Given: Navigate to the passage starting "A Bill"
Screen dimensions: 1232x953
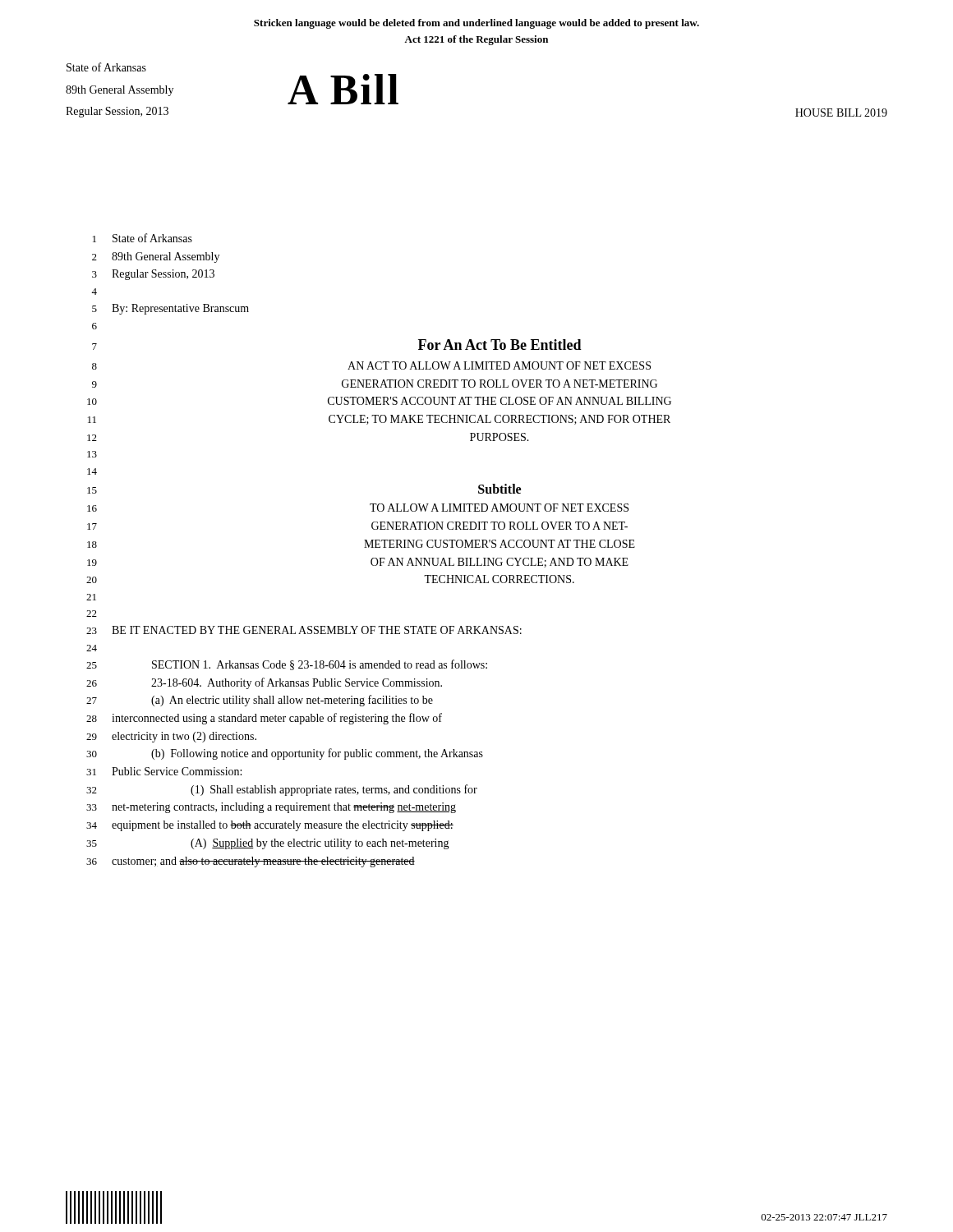Looking at the screenshot, I should 344,90.
